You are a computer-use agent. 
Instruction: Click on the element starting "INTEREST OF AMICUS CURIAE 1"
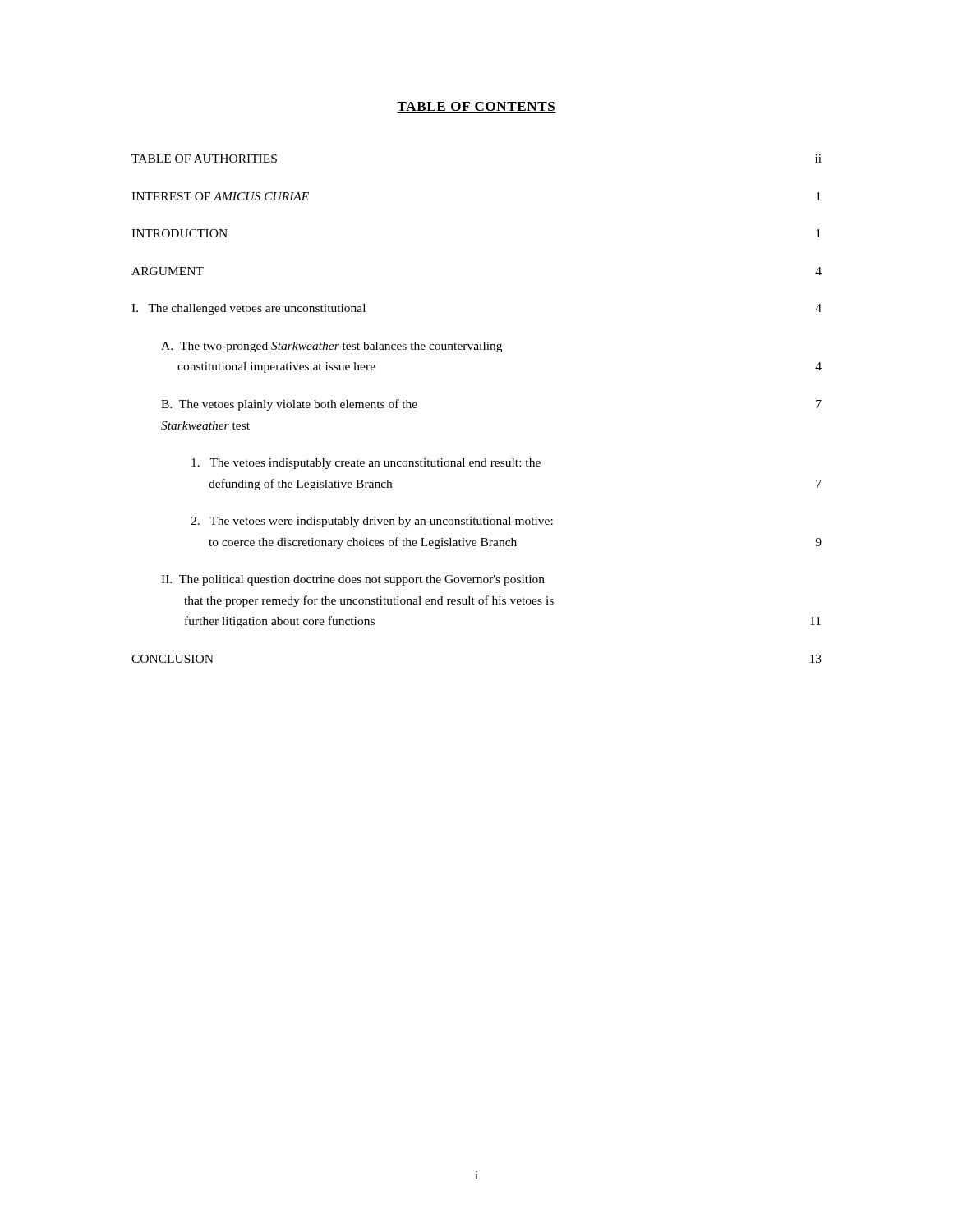(229, 196)
